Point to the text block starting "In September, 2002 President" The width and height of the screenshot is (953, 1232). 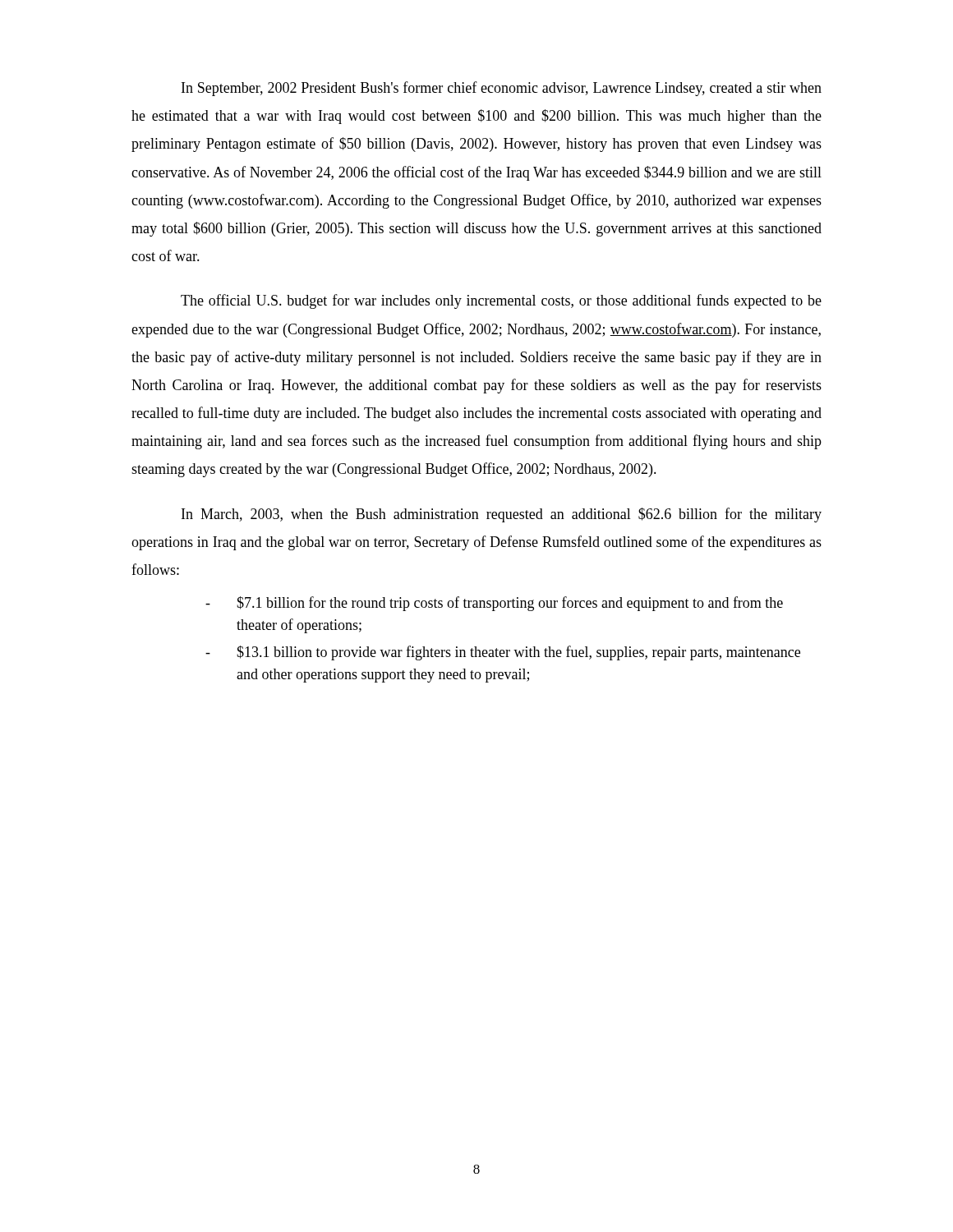(476, 172)
